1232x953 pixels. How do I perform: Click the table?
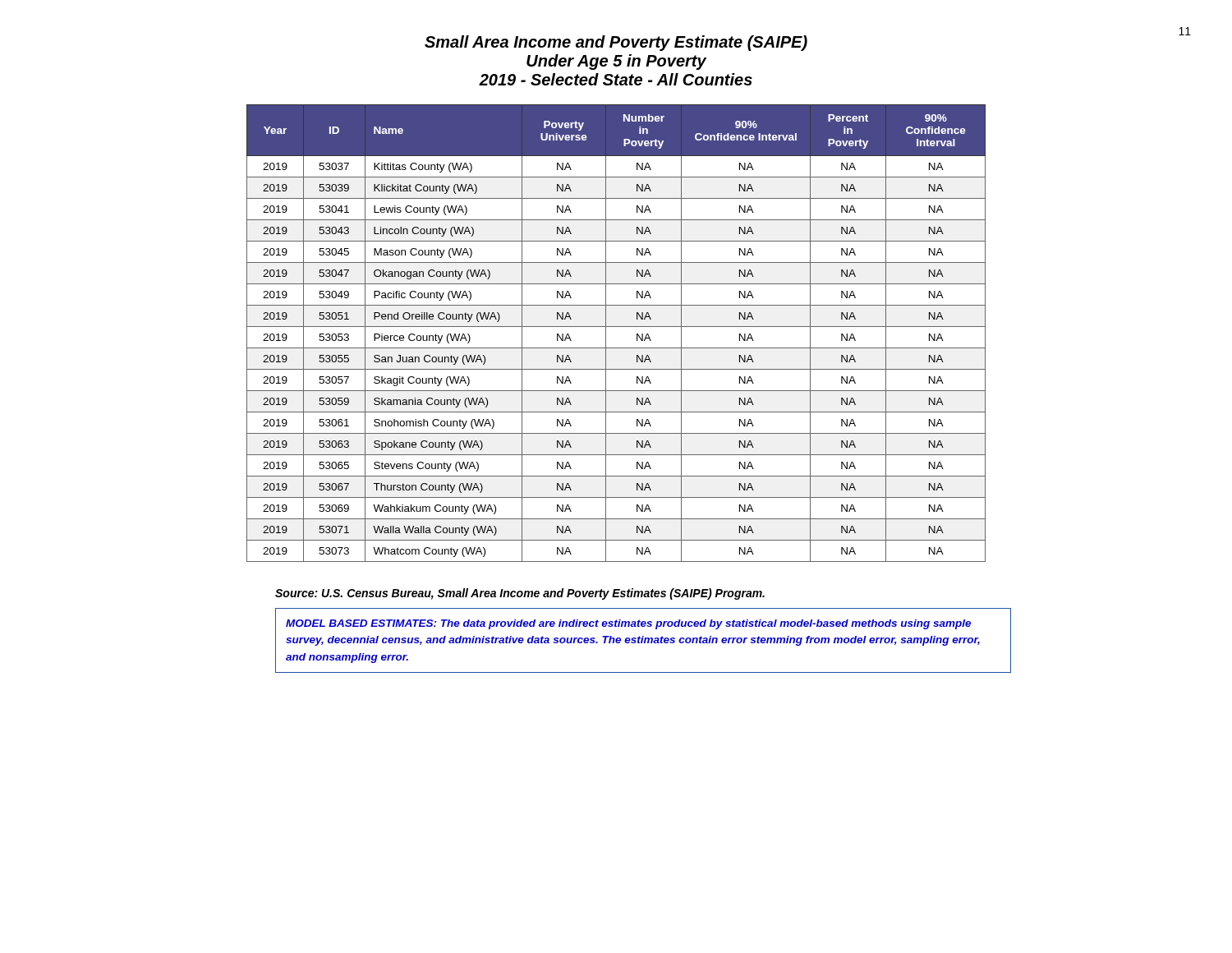tap(616, 333)
